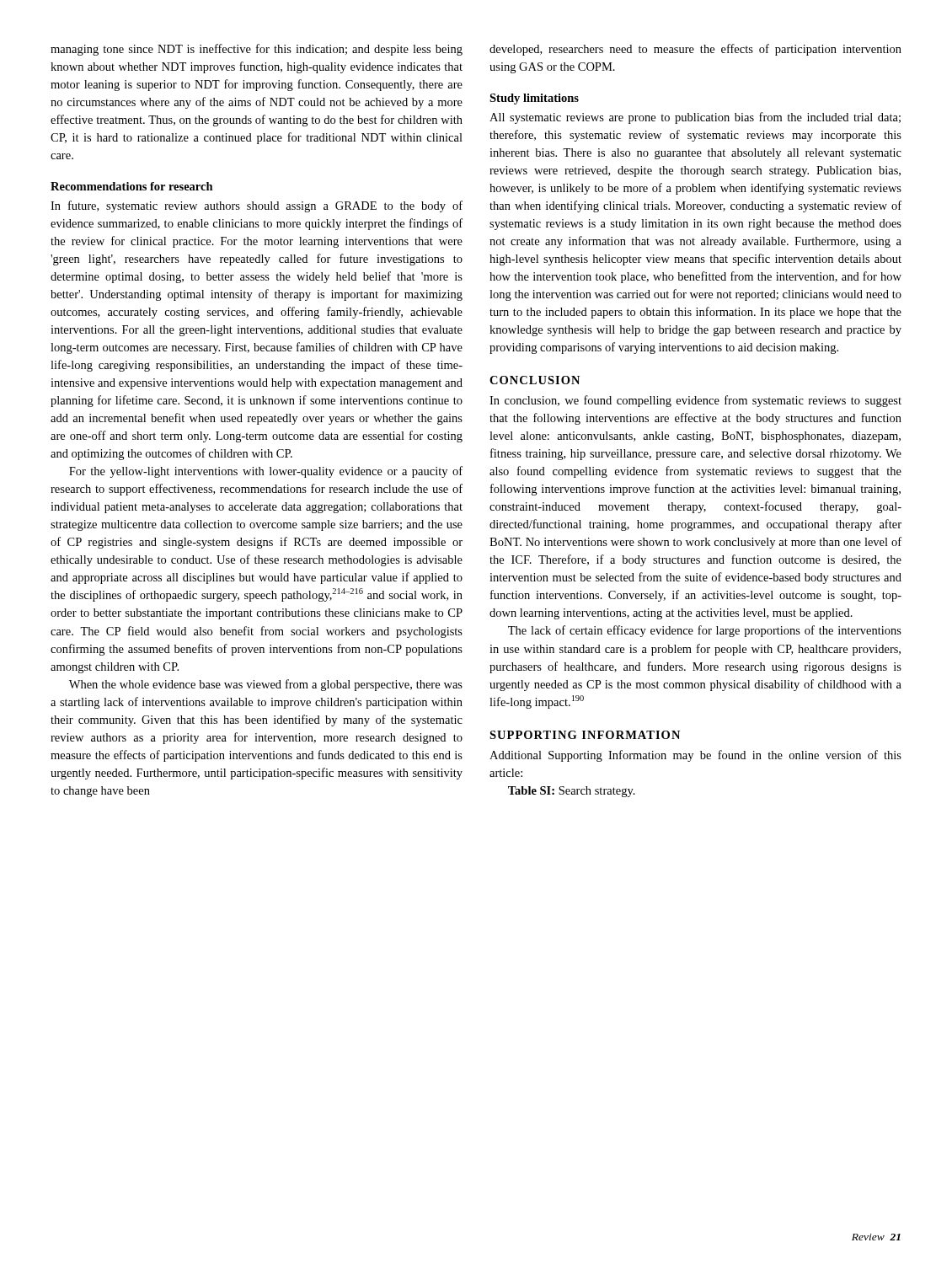The image size is (952, 1264).
Task: Click on the text starting "SUPPORTING INFORMATION"
Action: [585, 734]
